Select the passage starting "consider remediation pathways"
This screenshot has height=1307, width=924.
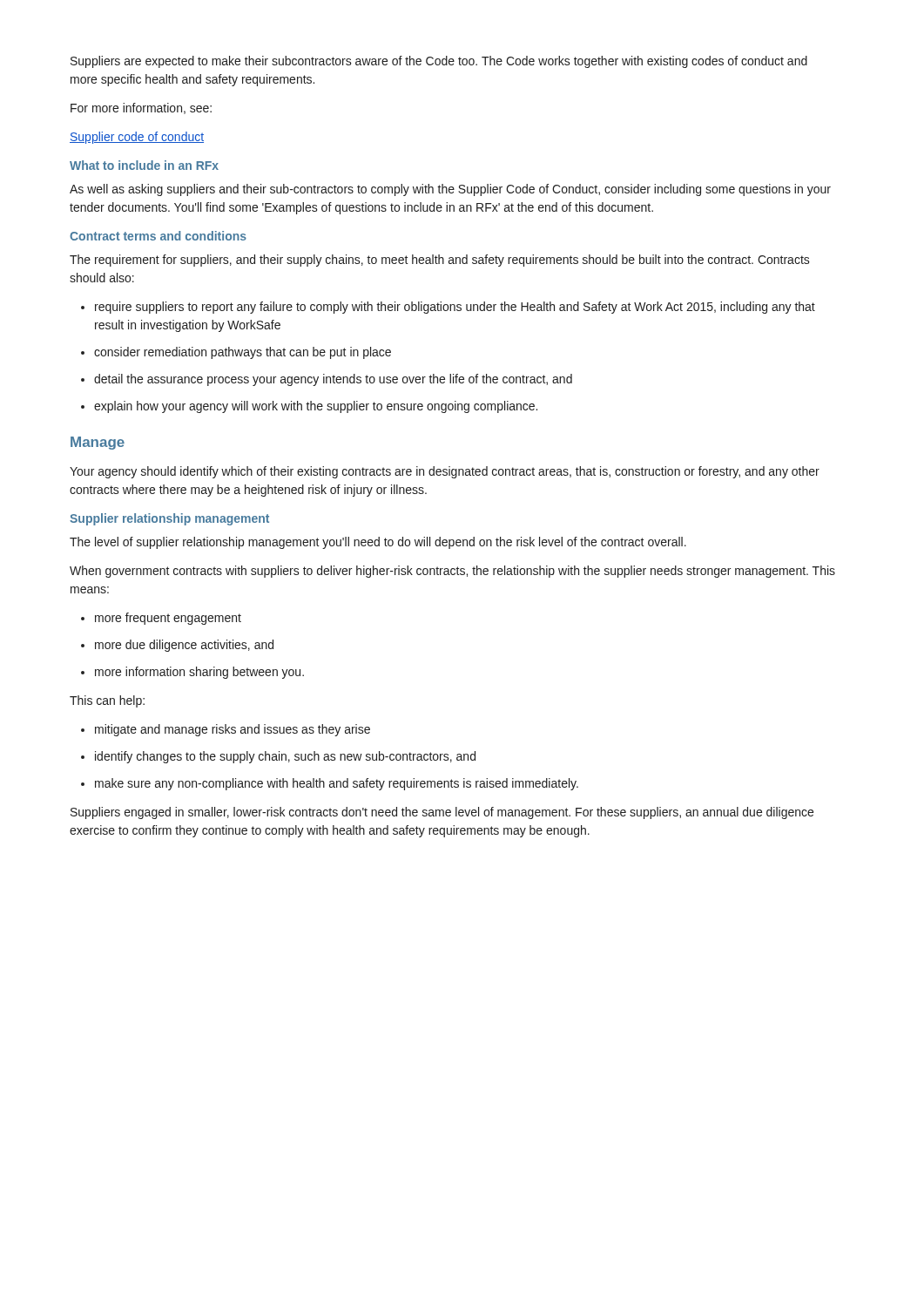point(243,352)
